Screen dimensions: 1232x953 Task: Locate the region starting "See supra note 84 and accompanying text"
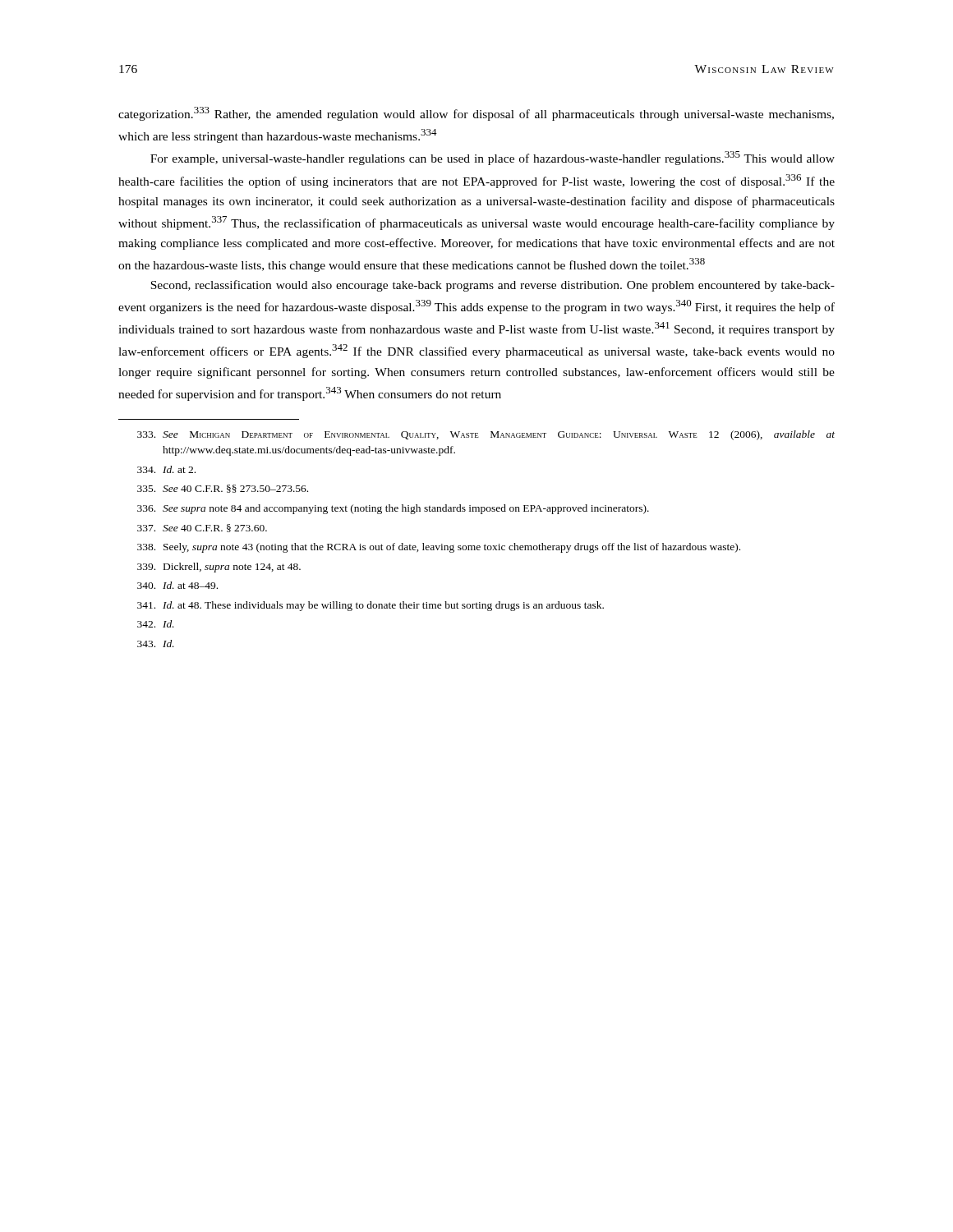click(476, 508)
